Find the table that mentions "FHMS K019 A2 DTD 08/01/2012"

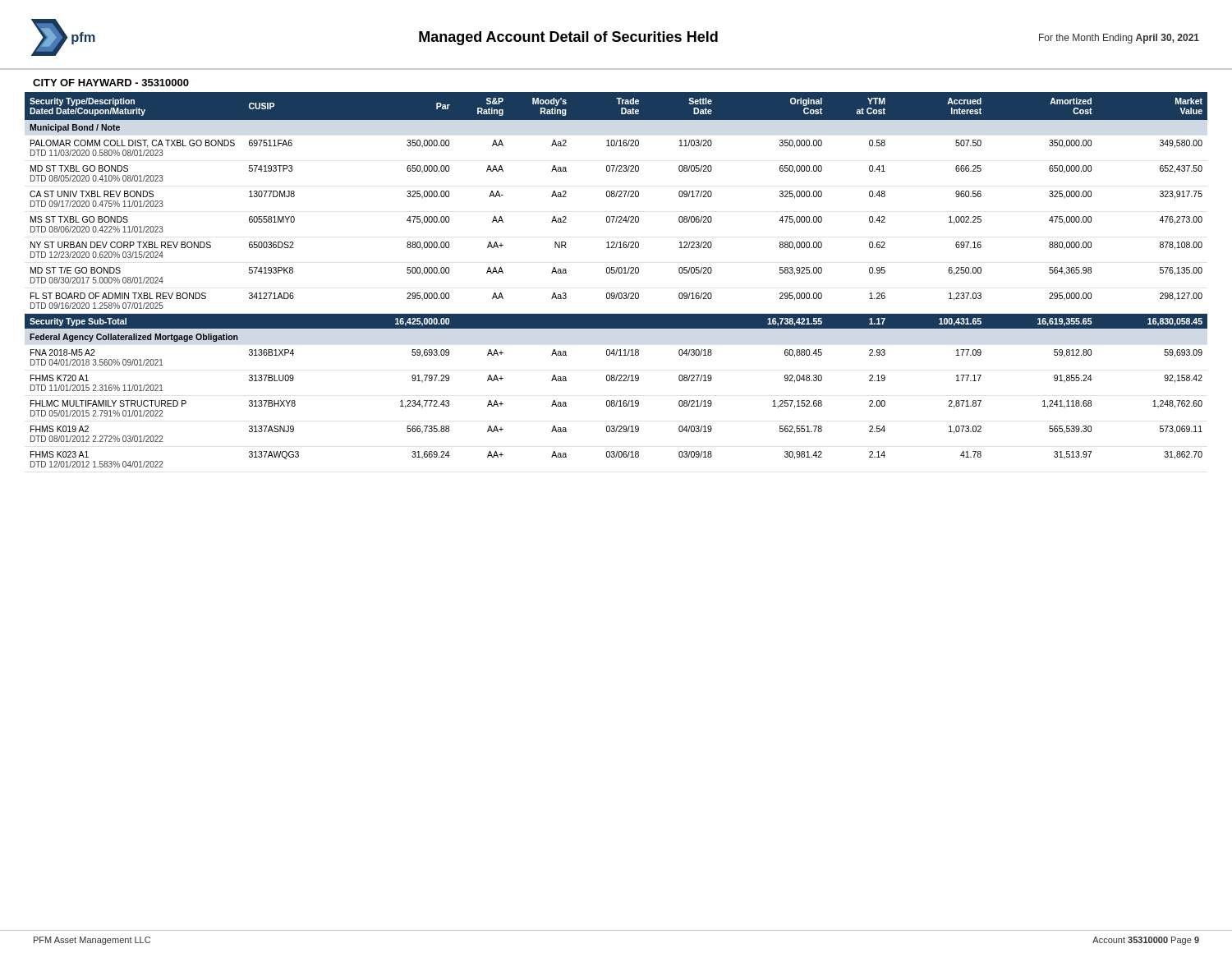pos(616,282)
